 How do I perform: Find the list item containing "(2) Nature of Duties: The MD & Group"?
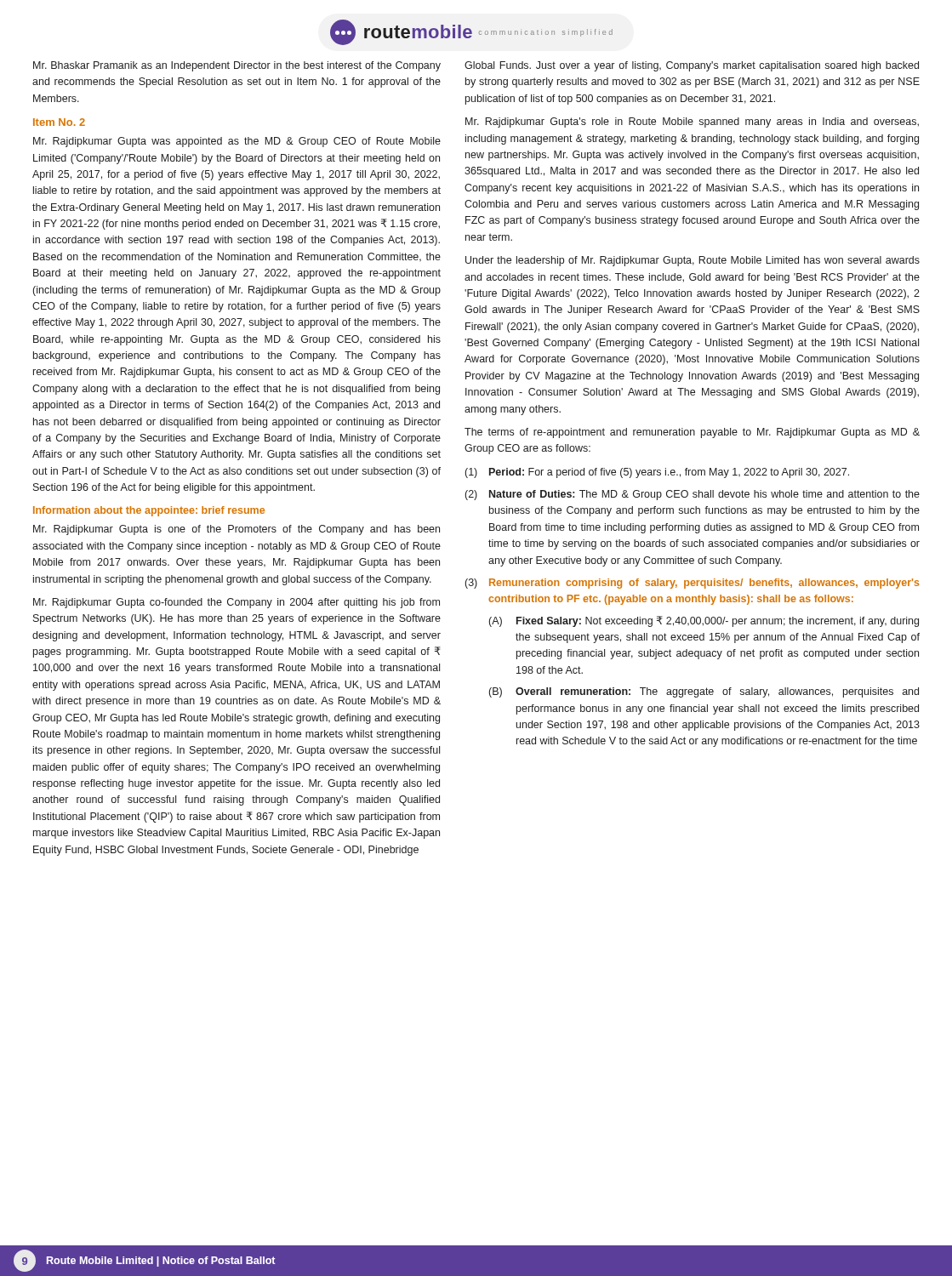click(x=692, y=528)
